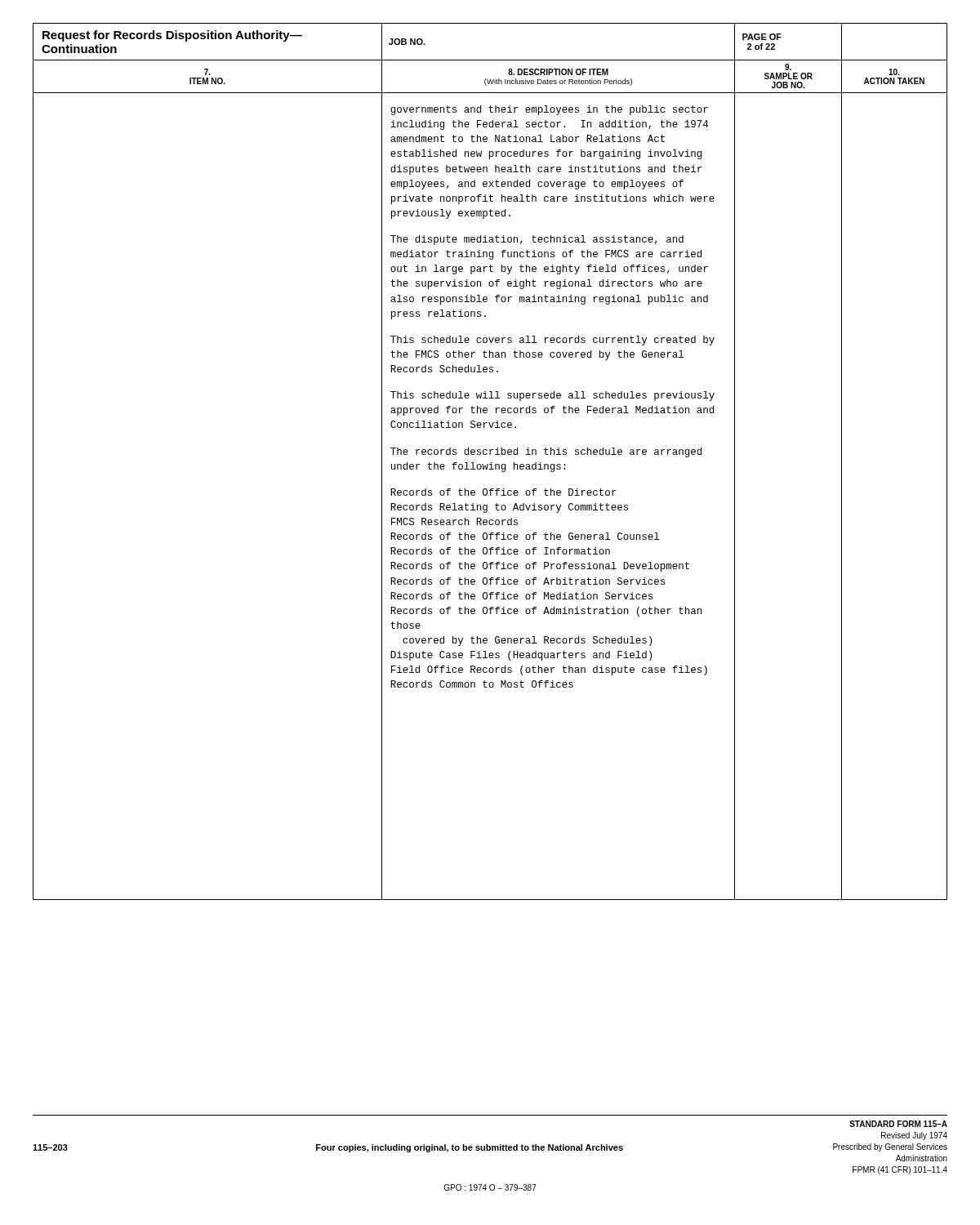Find the list item with the text "FMCS Research Records"
Viewport: 980px width, 1225px height.
(454, 523)
